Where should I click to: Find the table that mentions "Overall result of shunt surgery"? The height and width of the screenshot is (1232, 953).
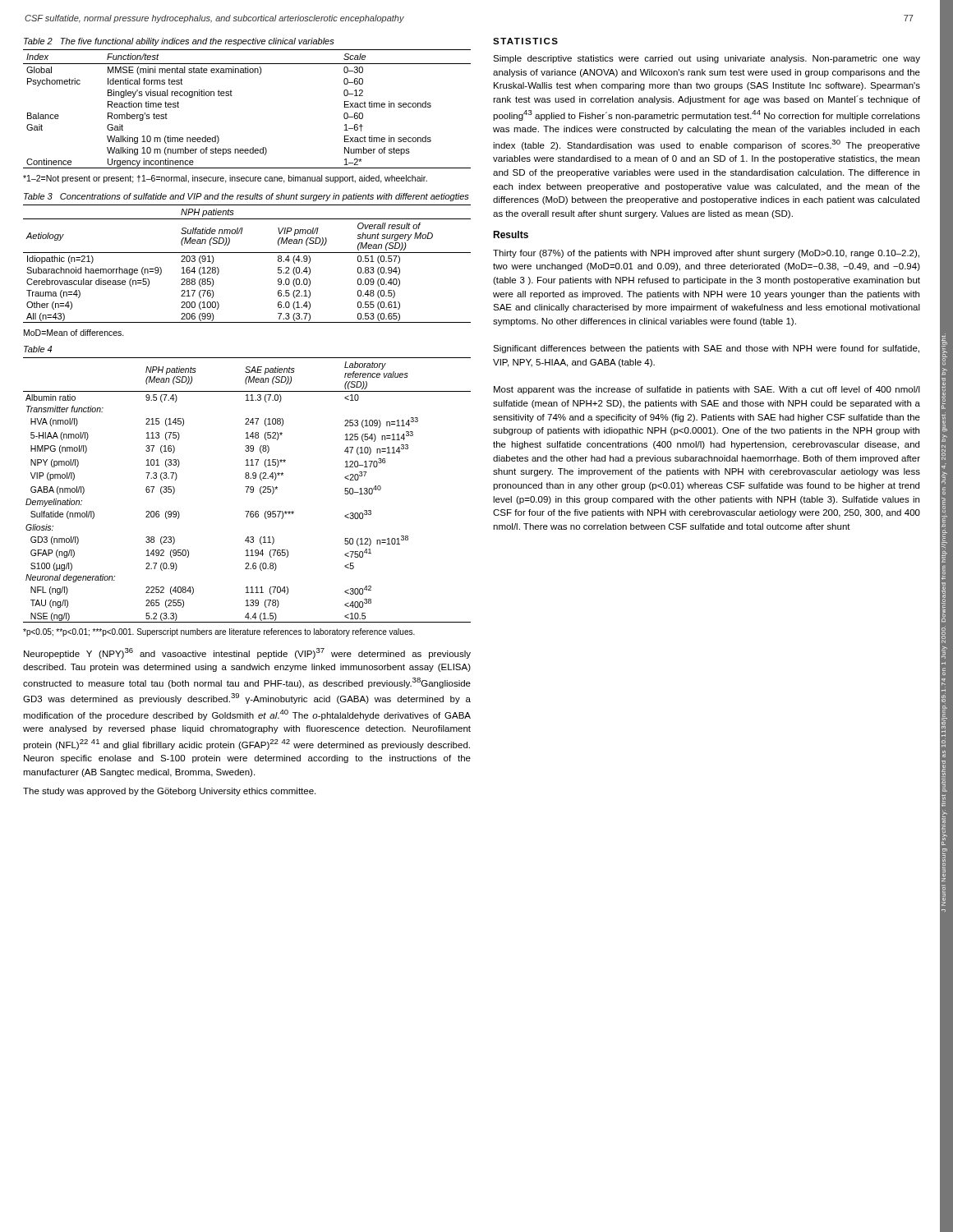point(247,264)
